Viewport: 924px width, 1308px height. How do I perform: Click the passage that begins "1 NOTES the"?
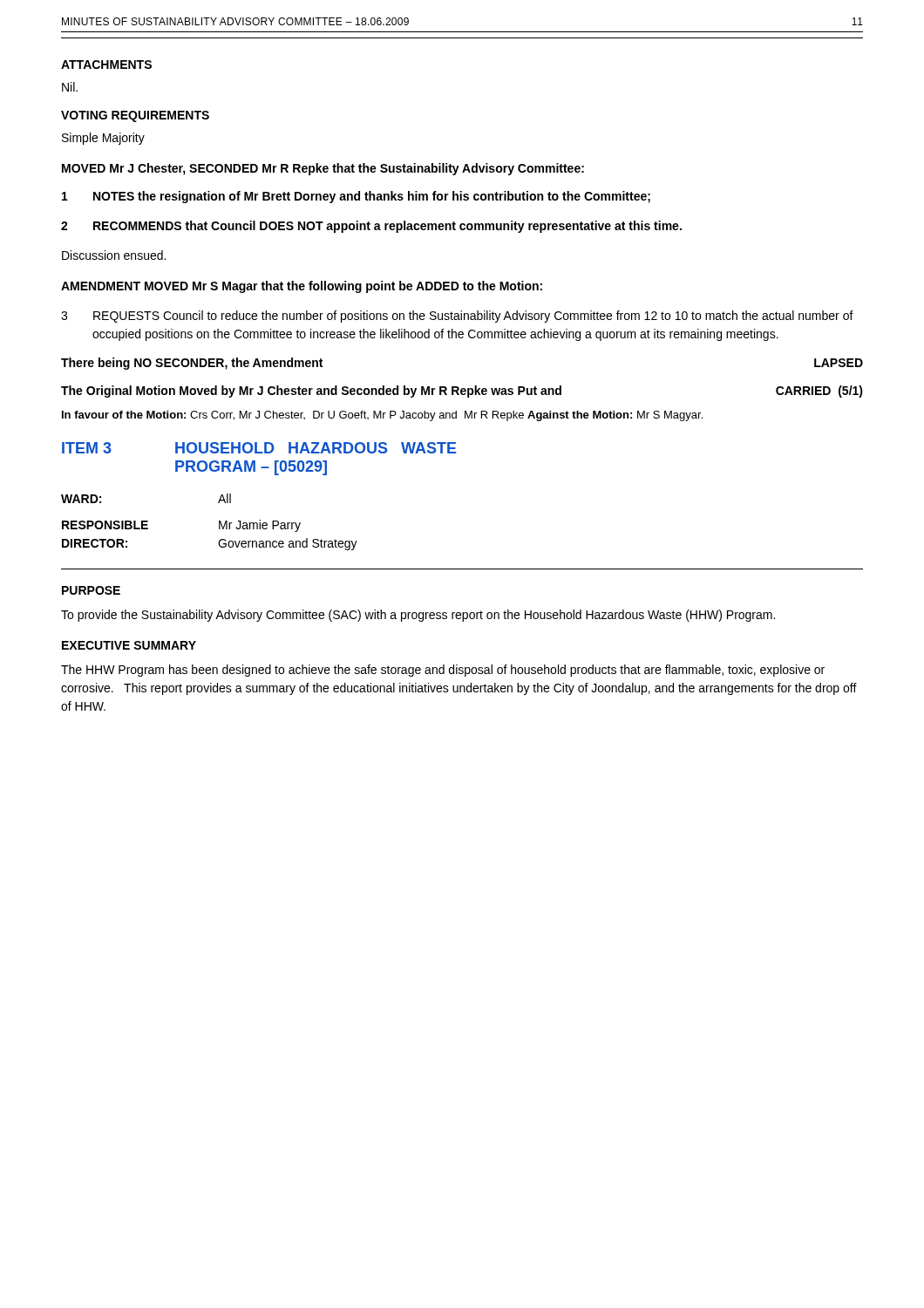462,196
